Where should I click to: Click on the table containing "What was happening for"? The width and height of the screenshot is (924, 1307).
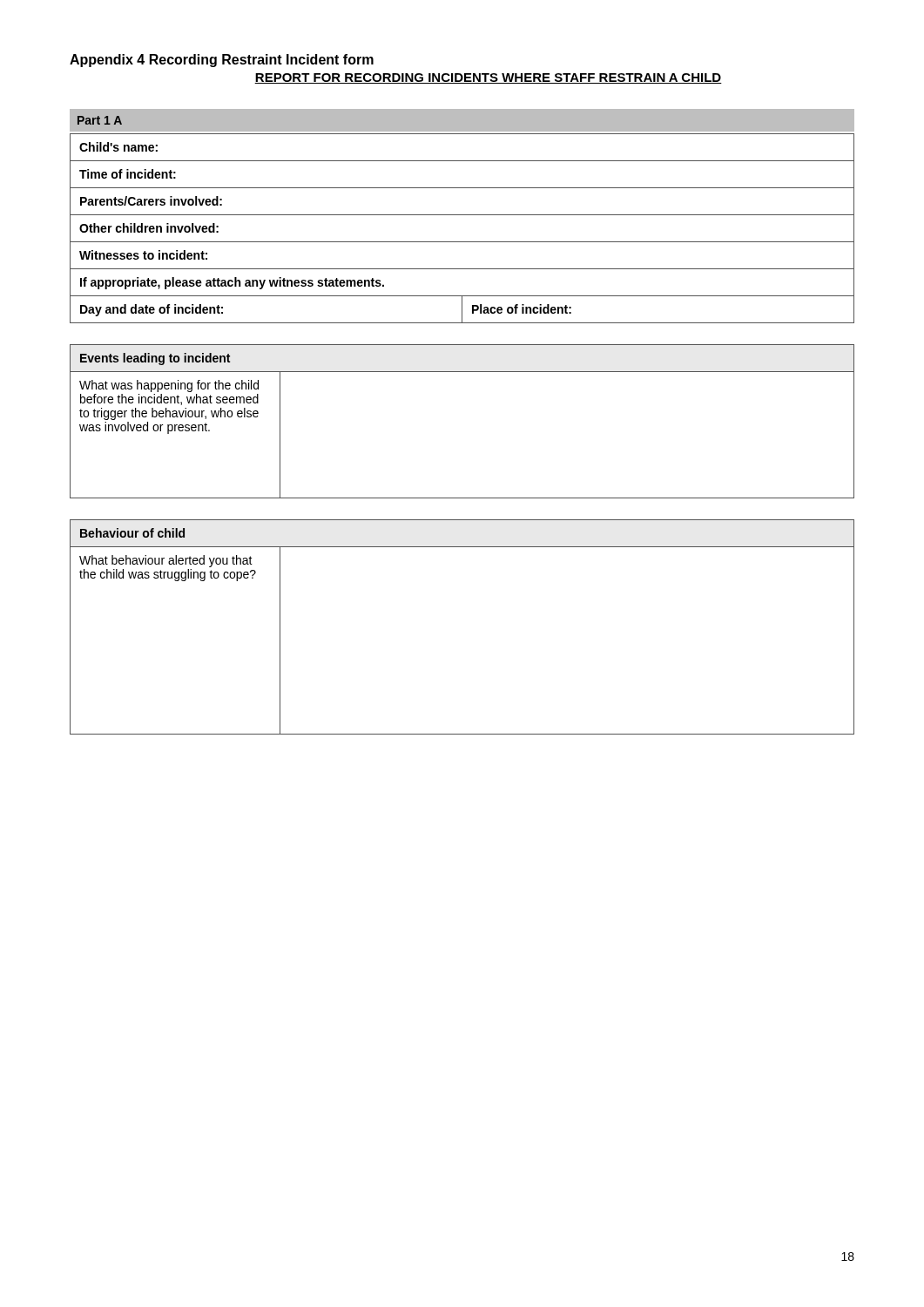pos(462,421)
